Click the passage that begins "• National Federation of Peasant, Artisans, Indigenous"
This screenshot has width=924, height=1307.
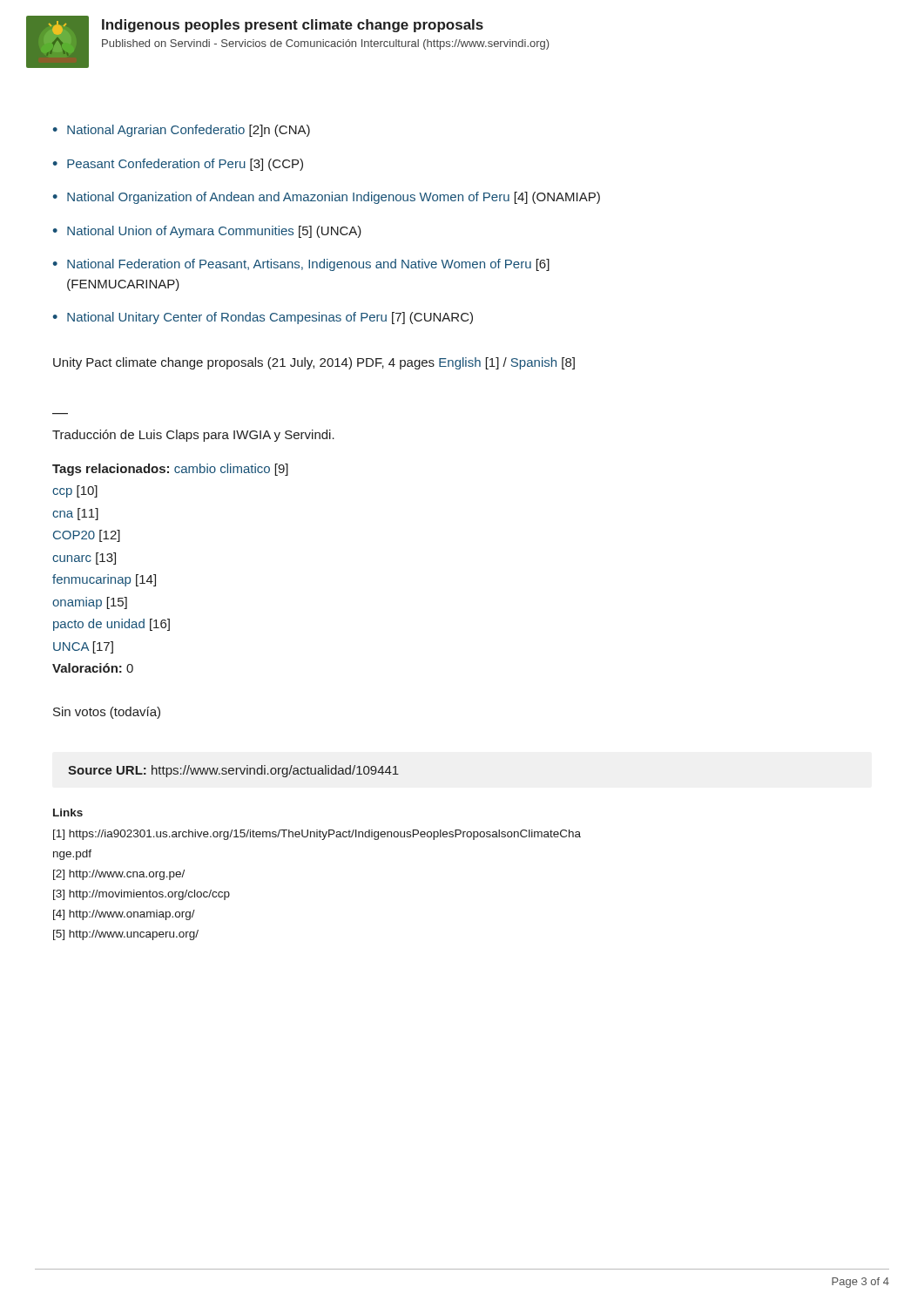(x=301, y=274)
